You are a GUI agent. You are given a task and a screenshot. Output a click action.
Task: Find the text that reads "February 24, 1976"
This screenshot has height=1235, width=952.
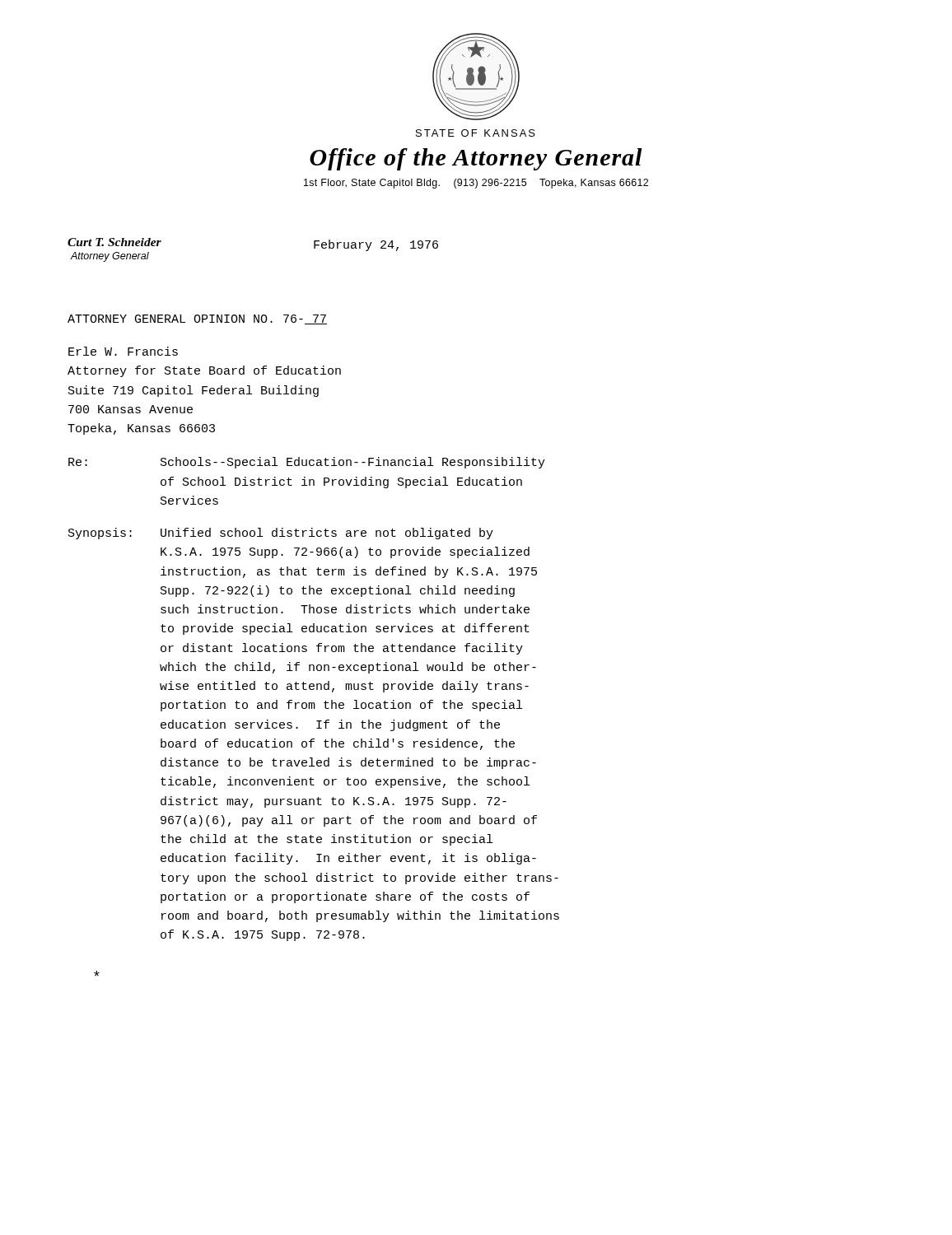pos(376,246)
